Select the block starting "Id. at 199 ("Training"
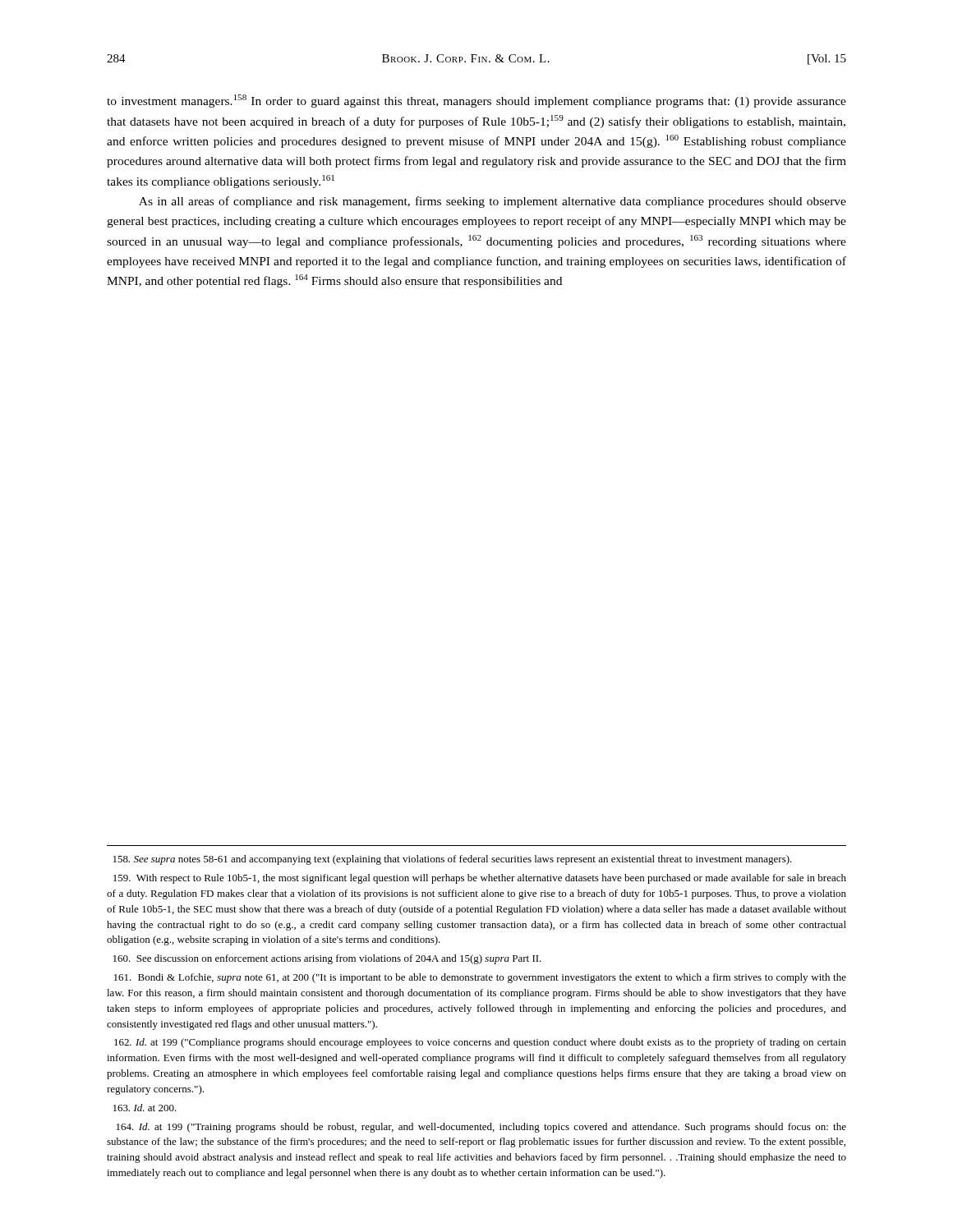Viewport: 953px width, 1232px height. [476, 1150]
